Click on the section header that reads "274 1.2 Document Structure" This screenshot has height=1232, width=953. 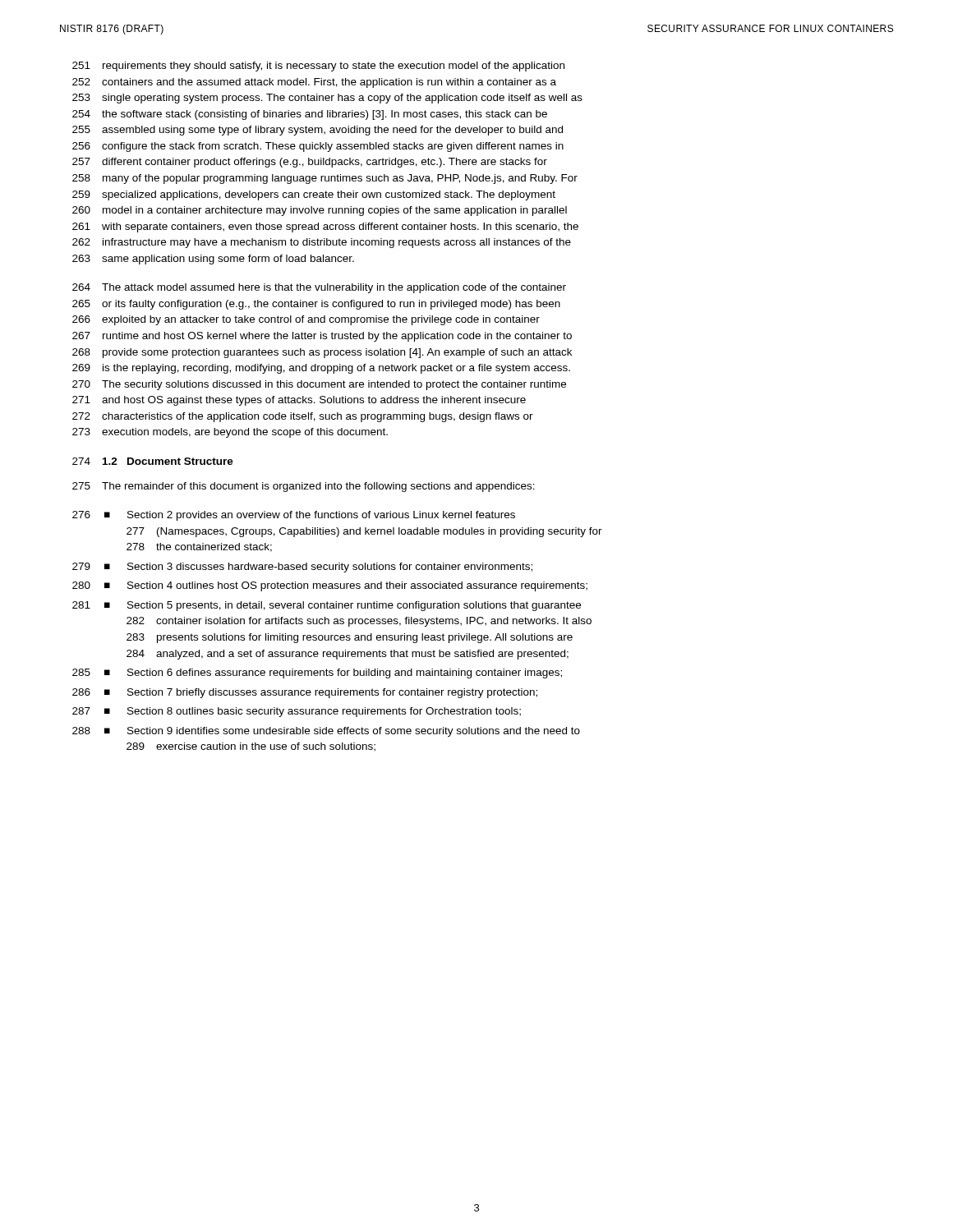(153, 461)
